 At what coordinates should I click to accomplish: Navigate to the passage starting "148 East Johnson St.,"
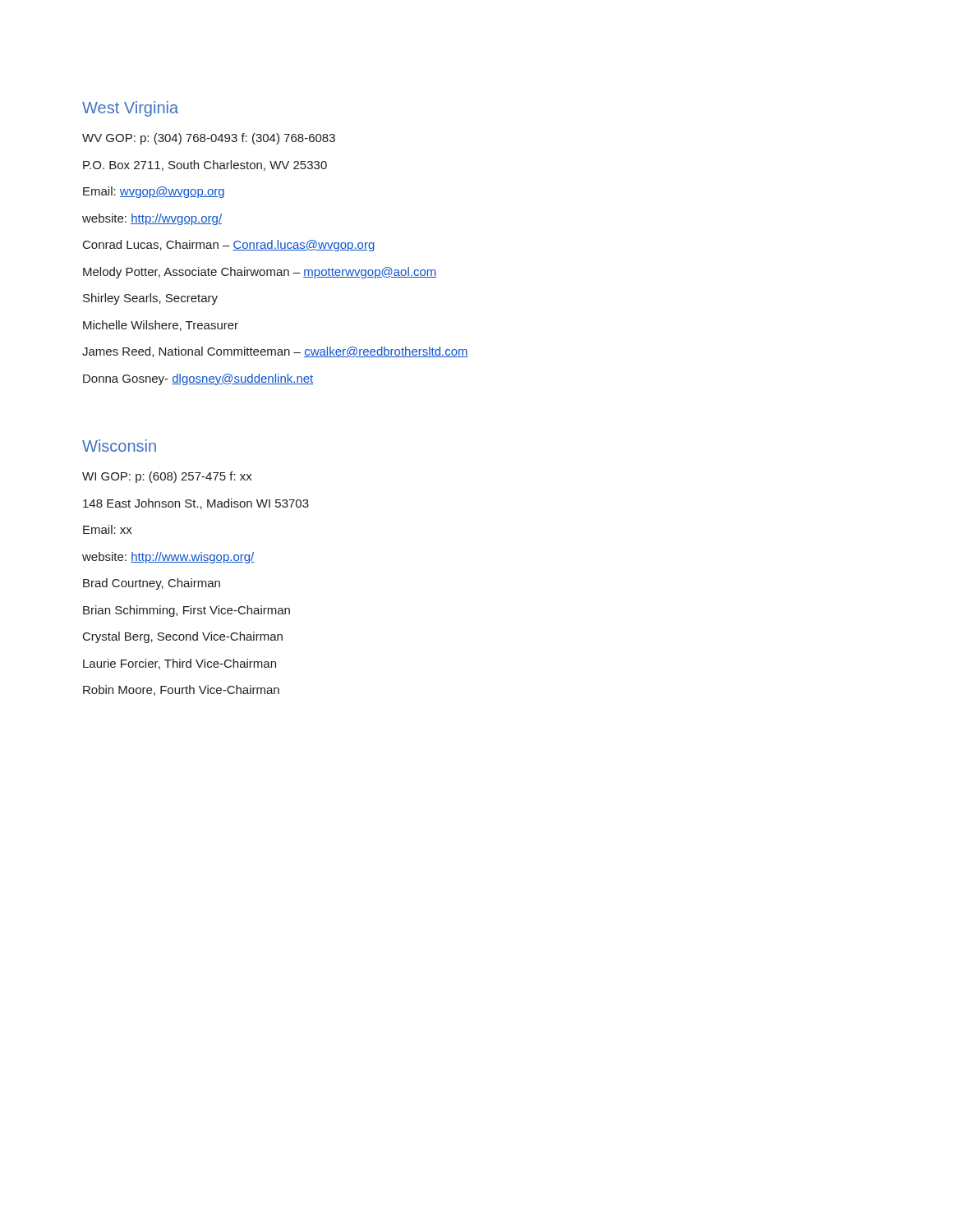pyautogui.click(x=196, y=503)
